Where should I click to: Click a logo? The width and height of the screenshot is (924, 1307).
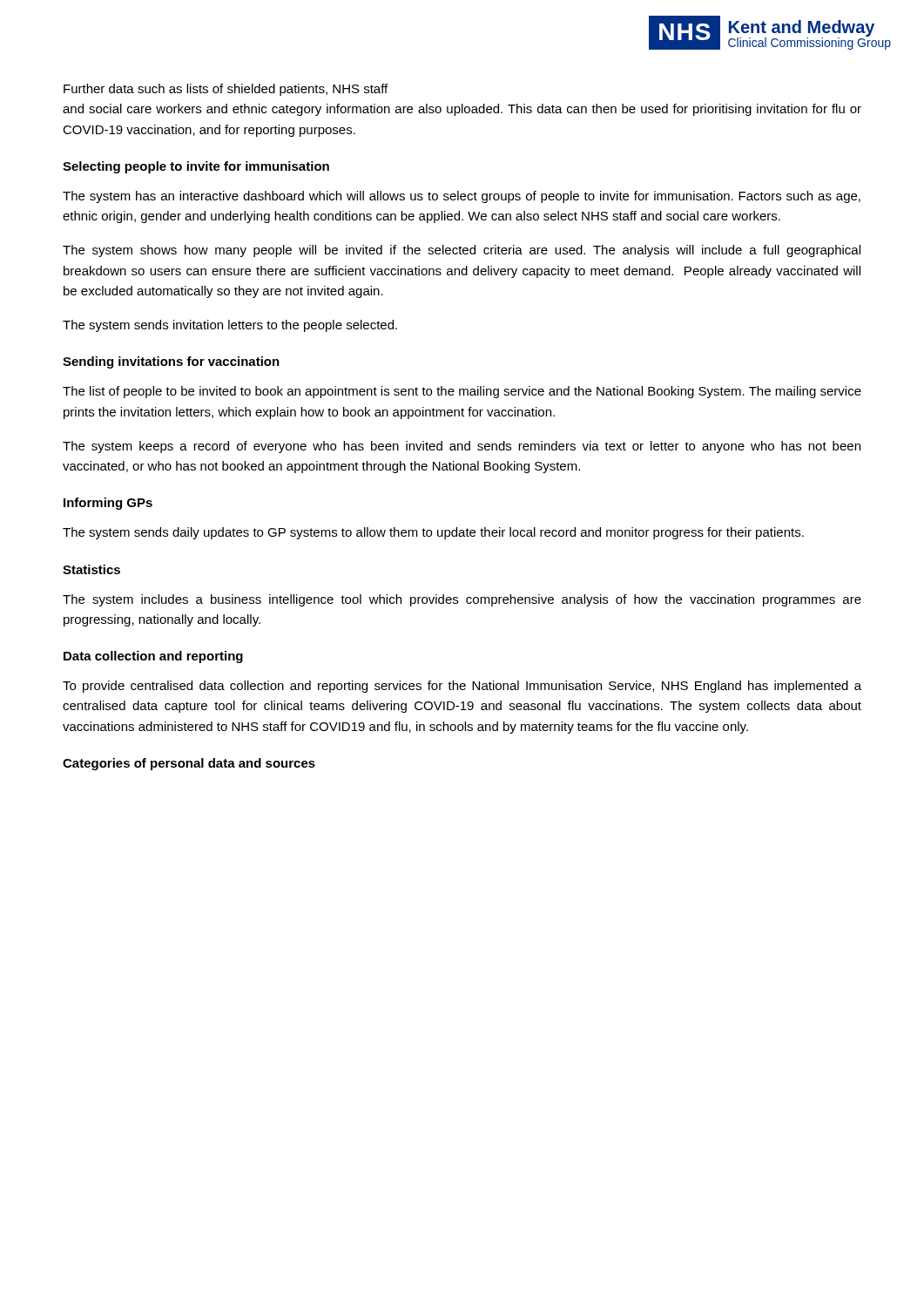tap(770, 33)
